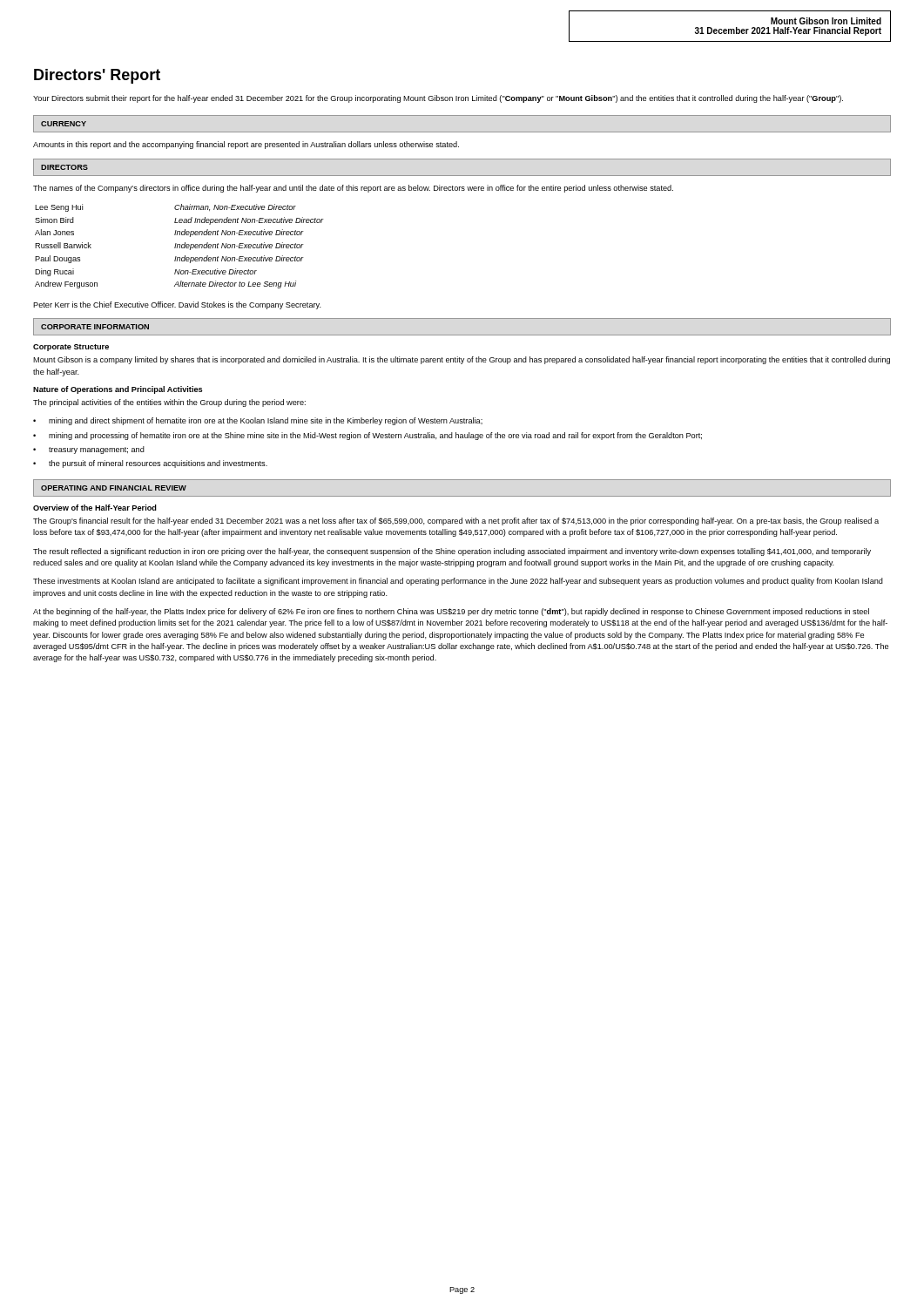The image size is (924, 1307).
Task: Find "Overview of the Half-Year Period" on this page
Action: pos(95,508)
